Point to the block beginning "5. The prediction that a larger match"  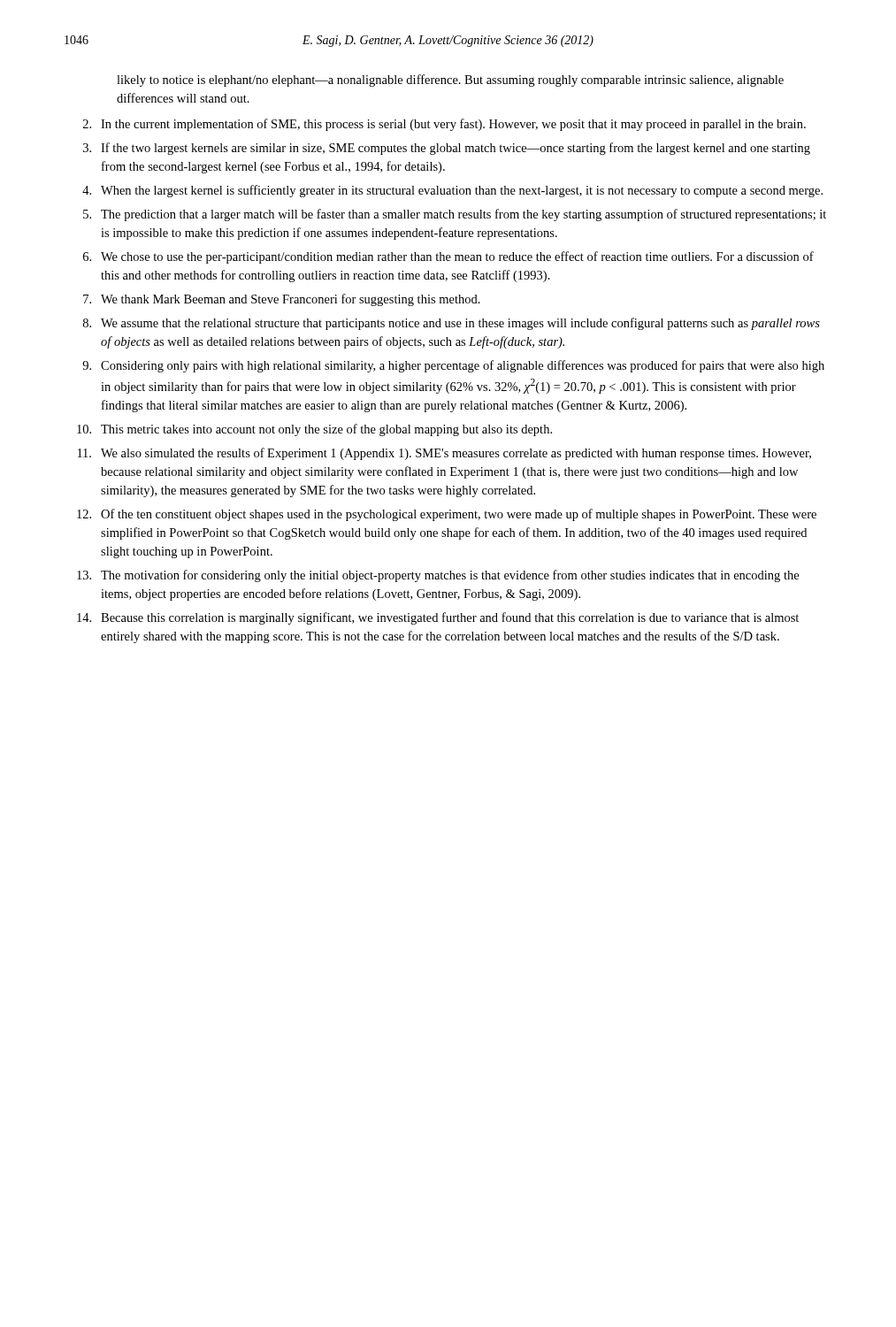point(448,224)
